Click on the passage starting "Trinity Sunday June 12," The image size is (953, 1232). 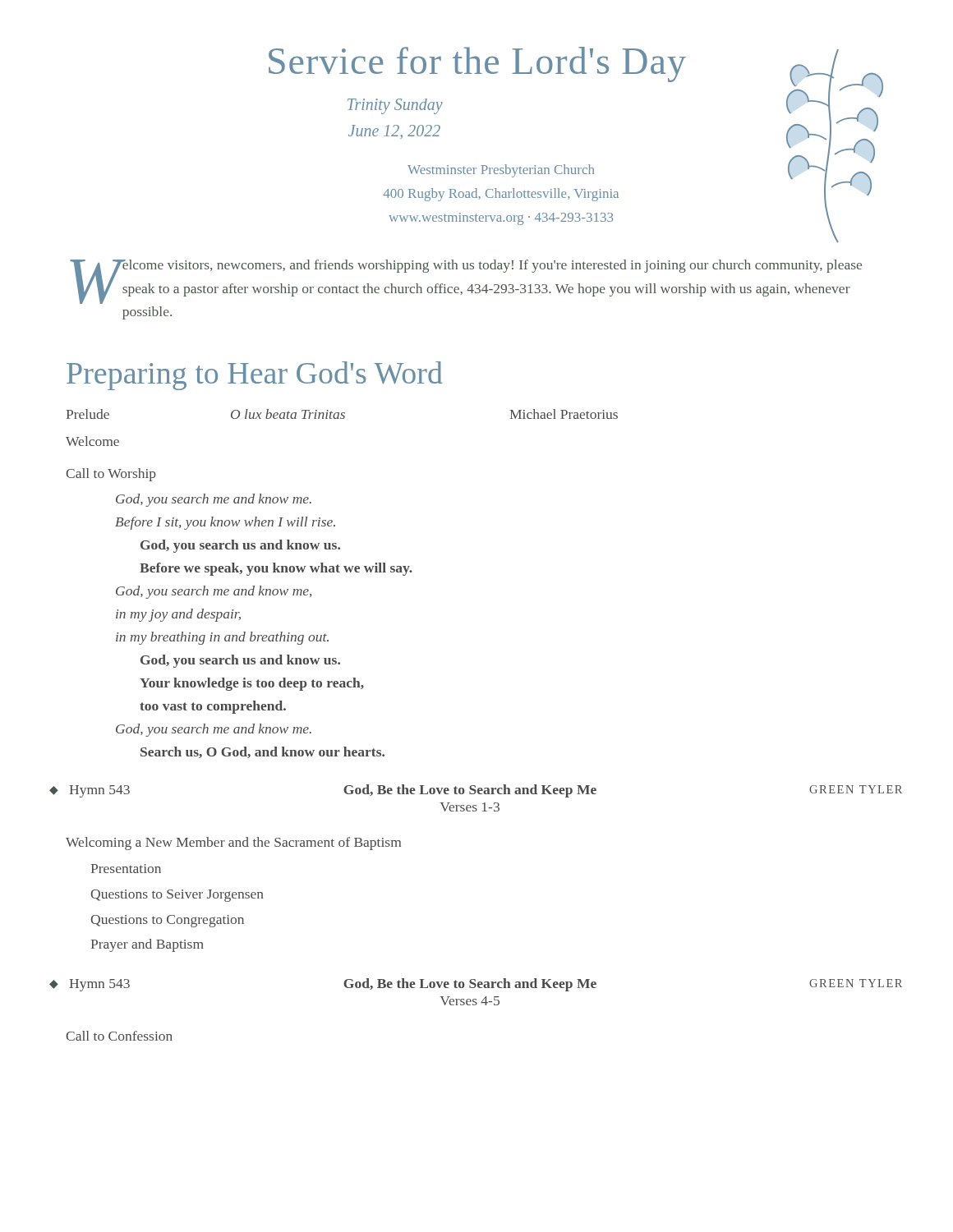tap(394, 117)
